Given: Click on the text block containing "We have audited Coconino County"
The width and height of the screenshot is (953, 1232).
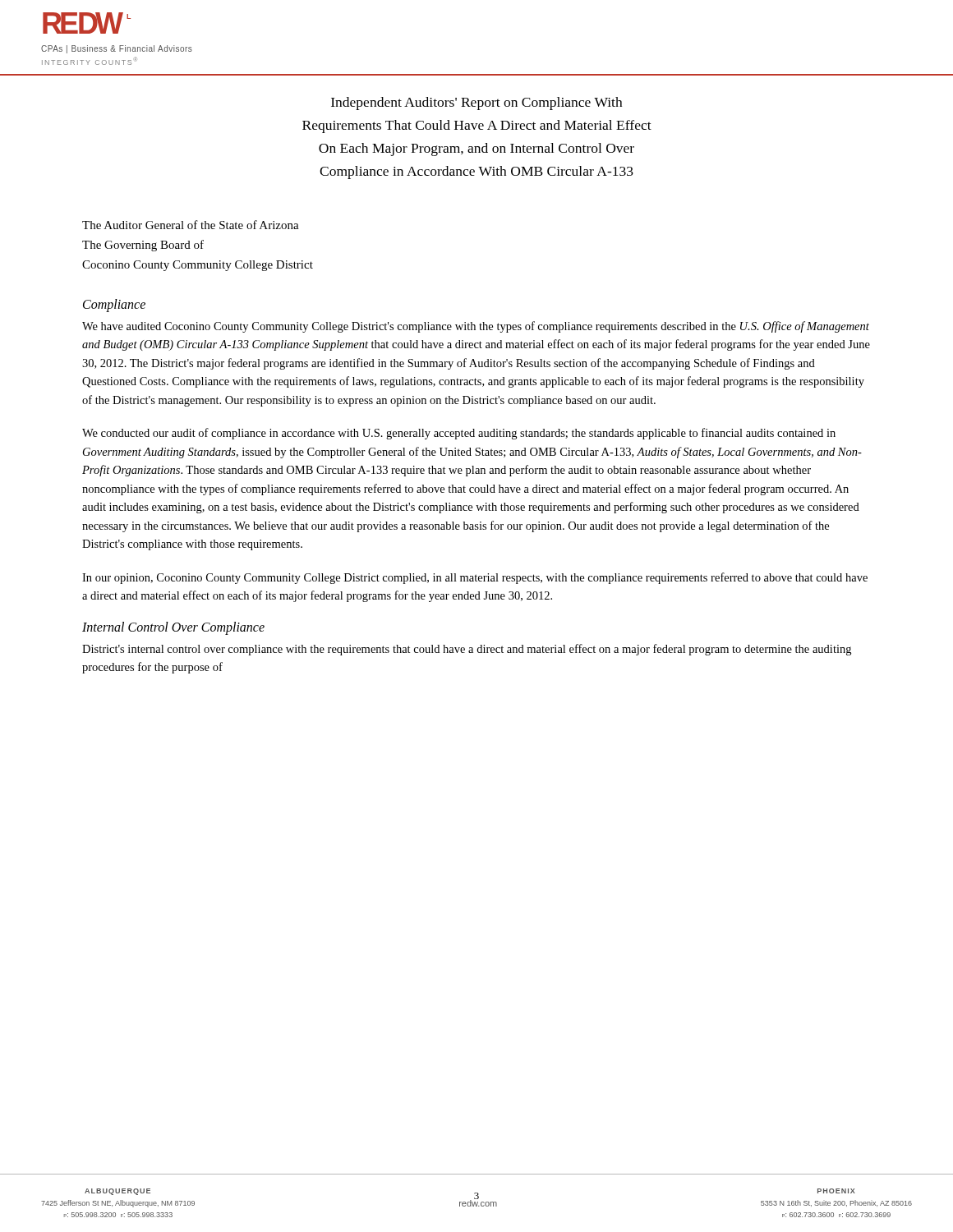Looking at the screenshot, I should pos(476,363).
